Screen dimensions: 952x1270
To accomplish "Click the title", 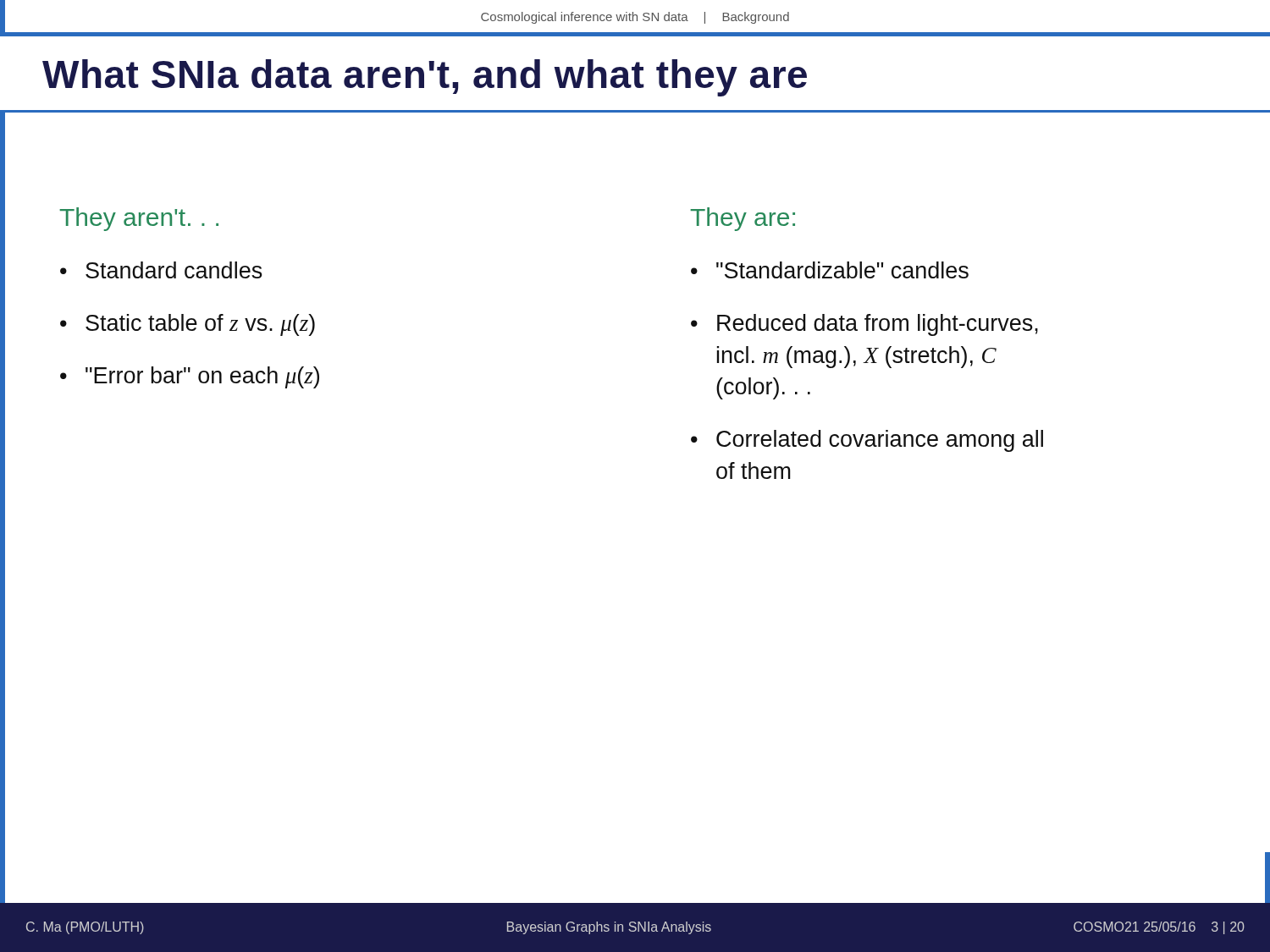I will click(426, 74).
